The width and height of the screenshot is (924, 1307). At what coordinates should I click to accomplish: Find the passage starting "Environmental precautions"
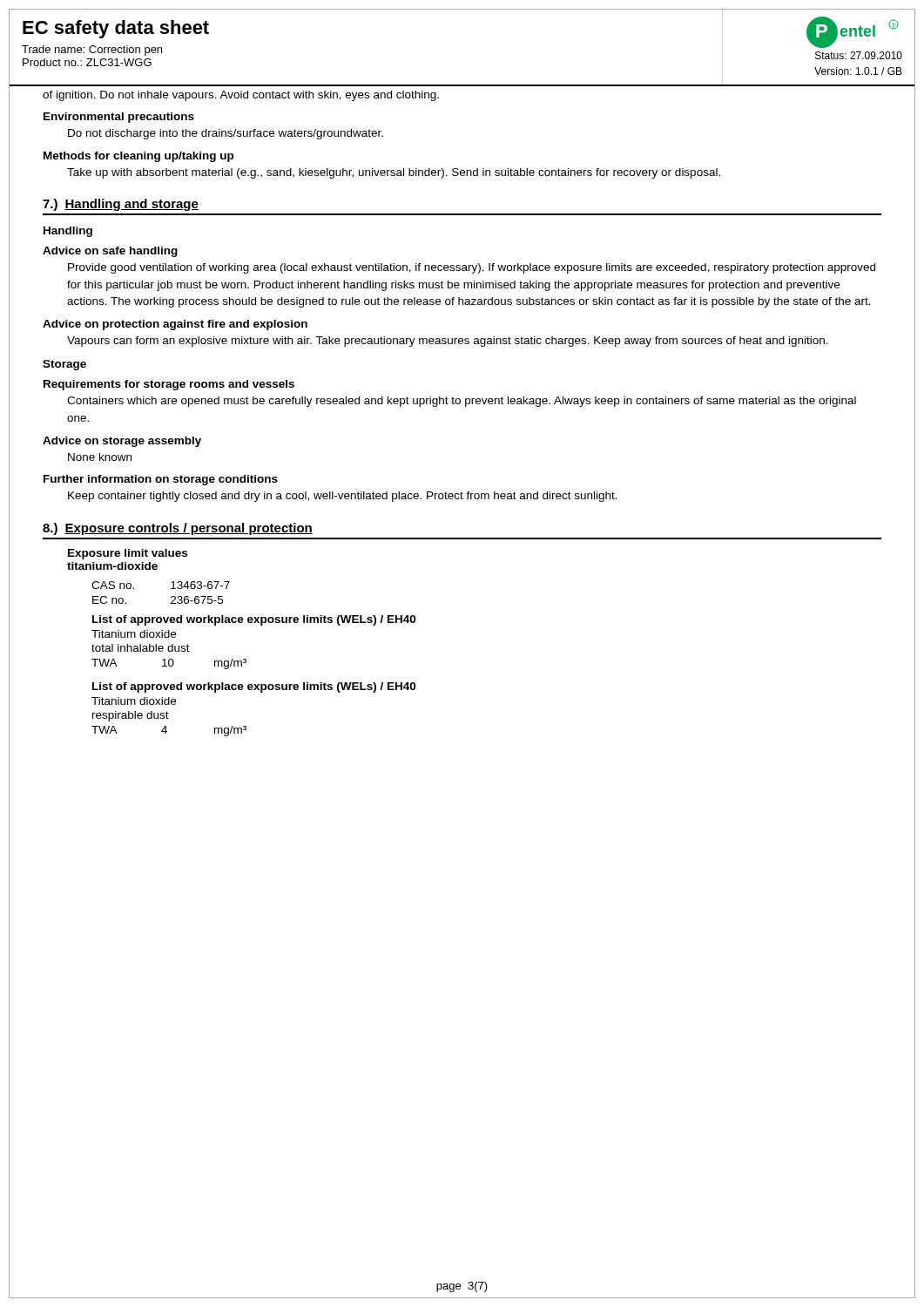[x=118, y=116]
